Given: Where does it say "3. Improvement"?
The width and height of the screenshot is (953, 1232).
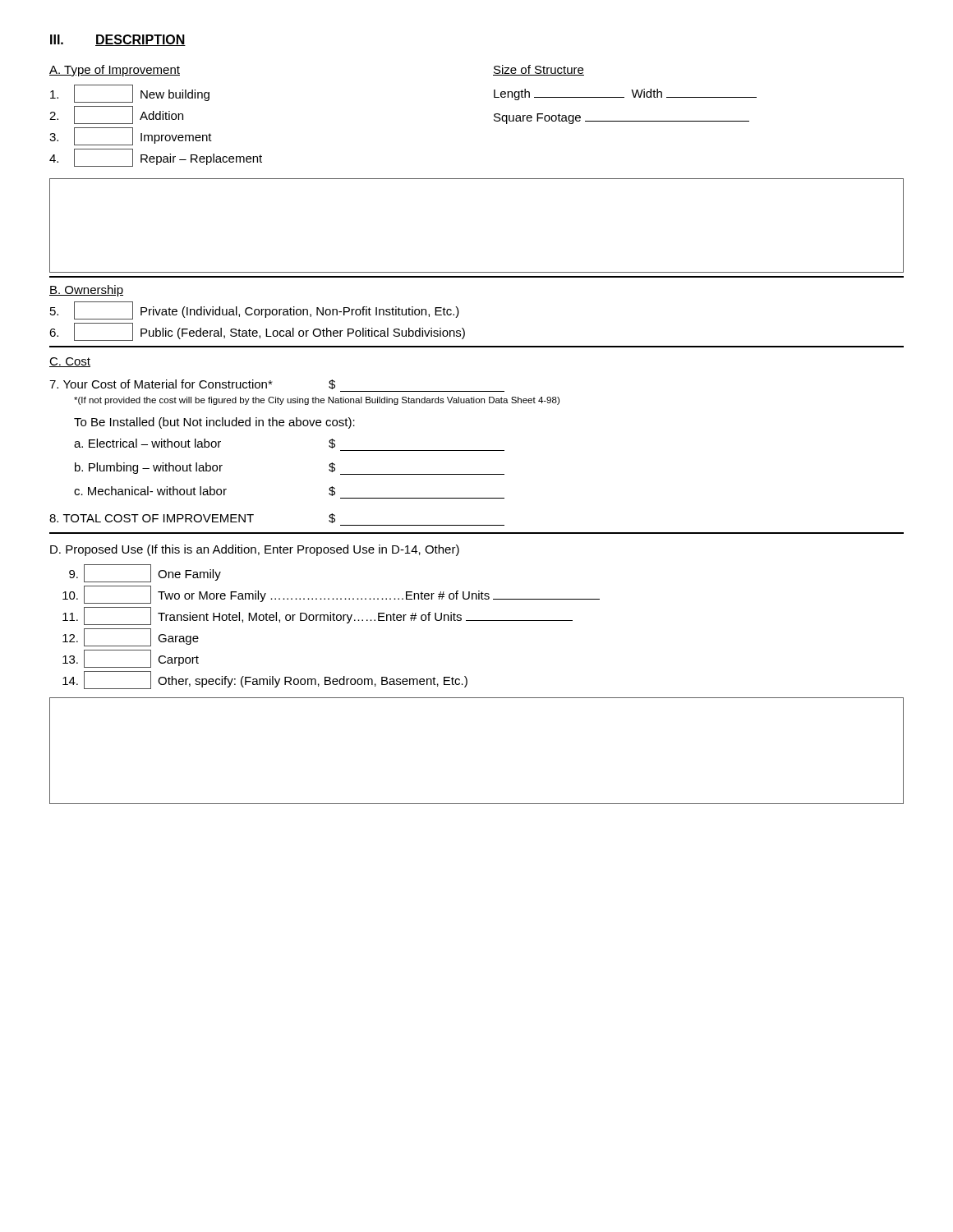Looking at the screenshot, I should tap(130, 136).
